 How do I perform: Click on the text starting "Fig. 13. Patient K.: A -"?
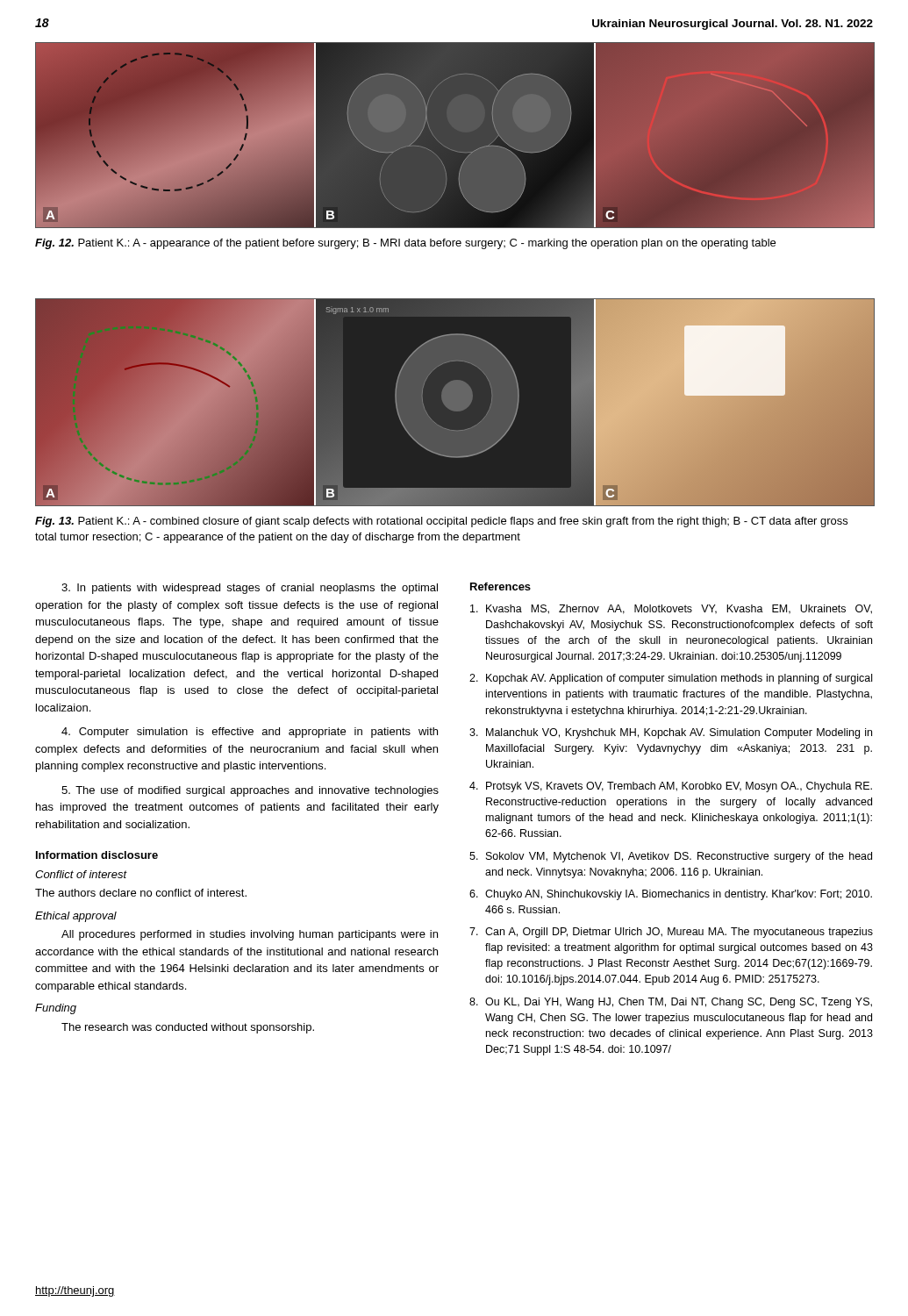coord(442,529)
